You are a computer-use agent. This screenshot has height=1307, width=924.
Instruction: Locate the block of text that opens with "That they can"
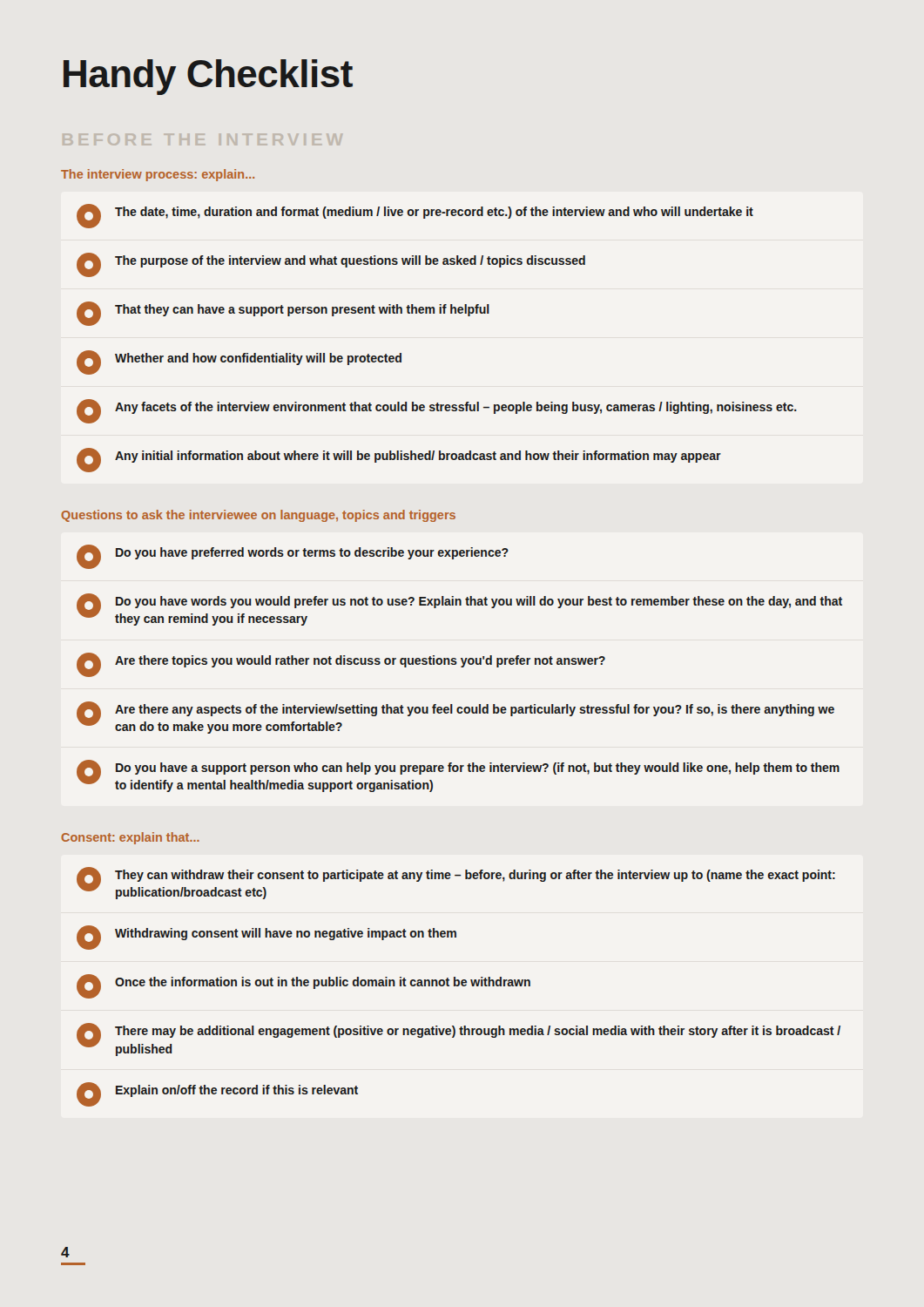pos(283,313)
